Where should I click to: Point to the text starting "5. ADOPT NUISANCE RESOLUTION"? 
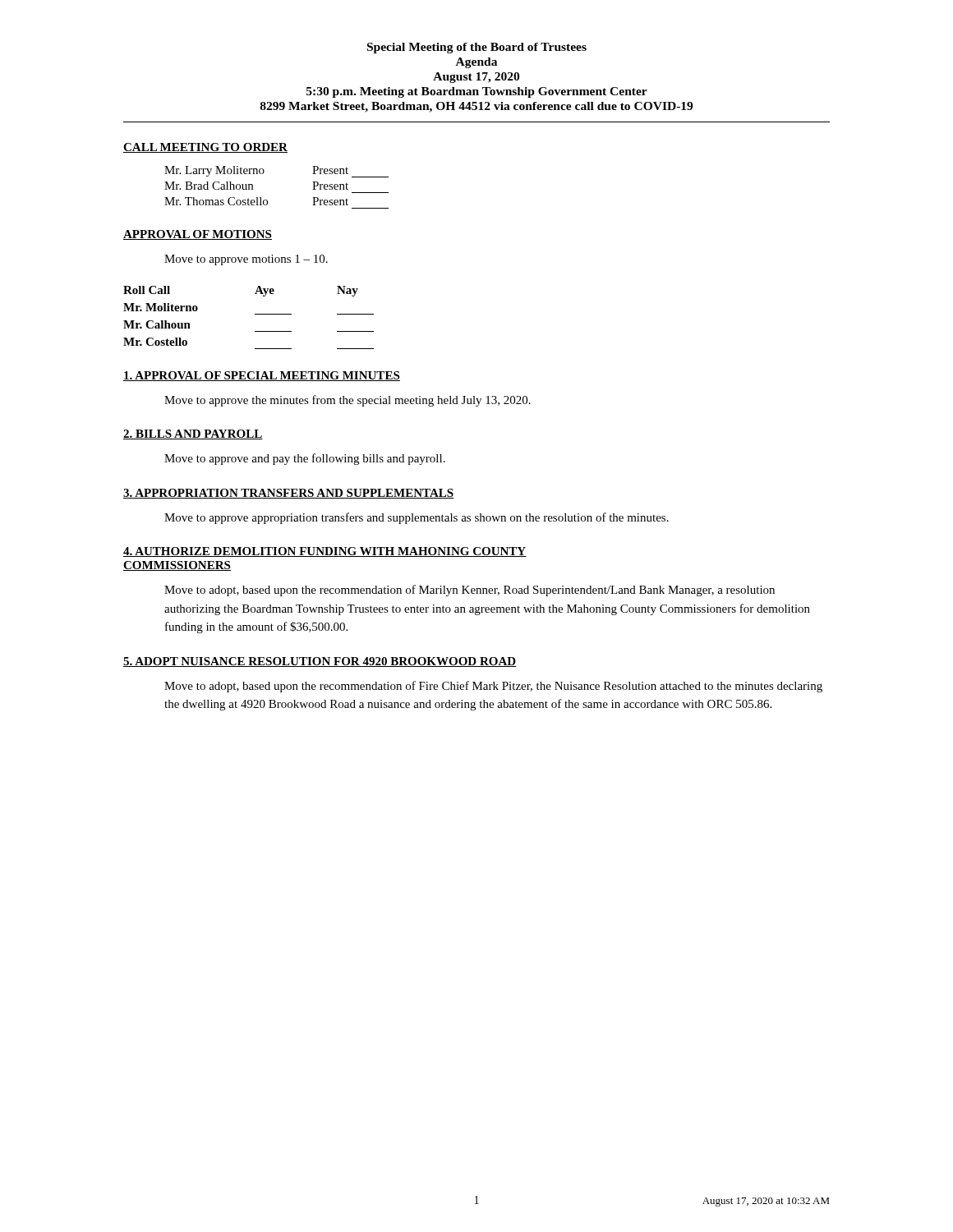(x=320, y=661)
